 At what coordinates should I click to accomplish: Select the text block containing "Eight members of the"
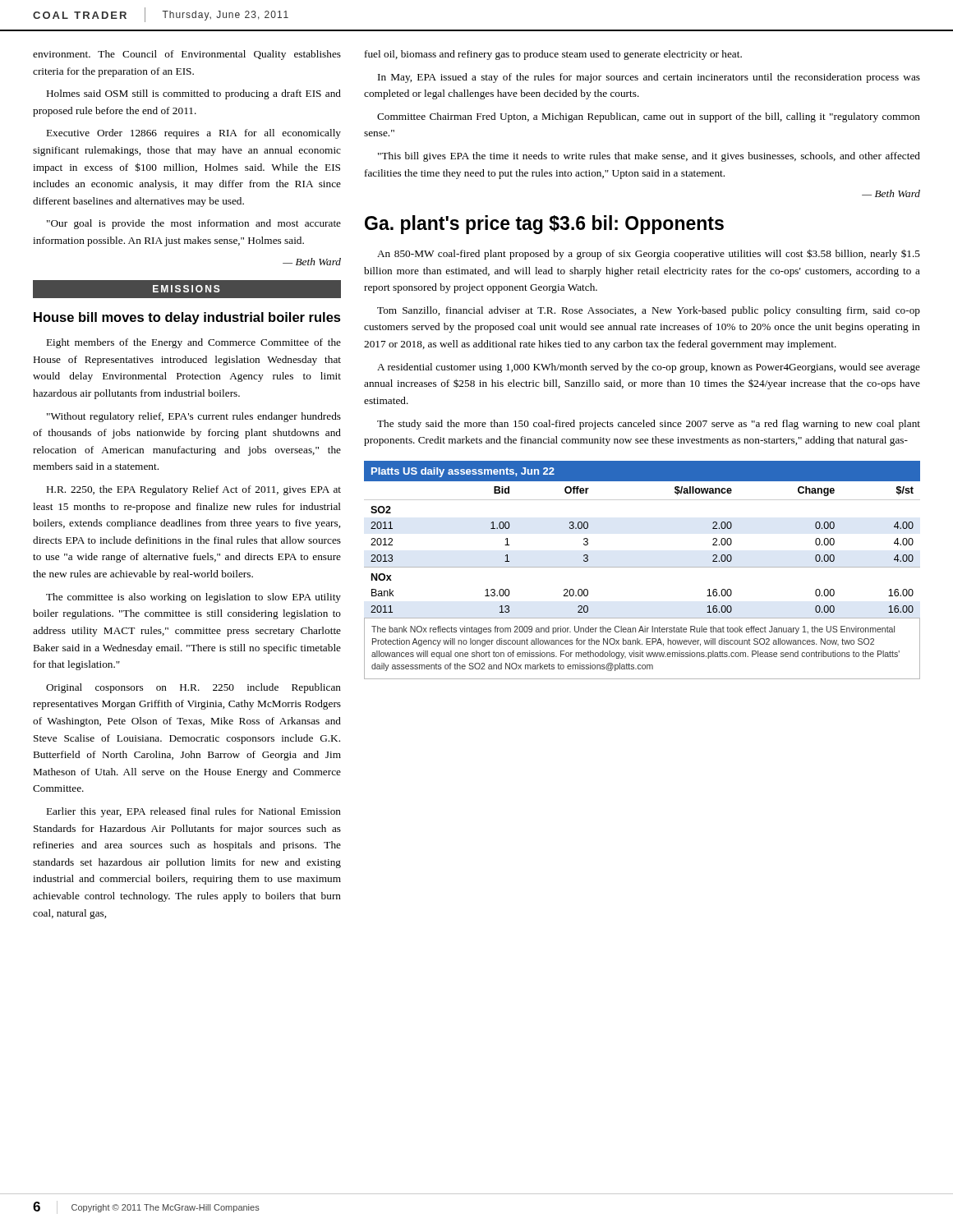coord(187,628)
